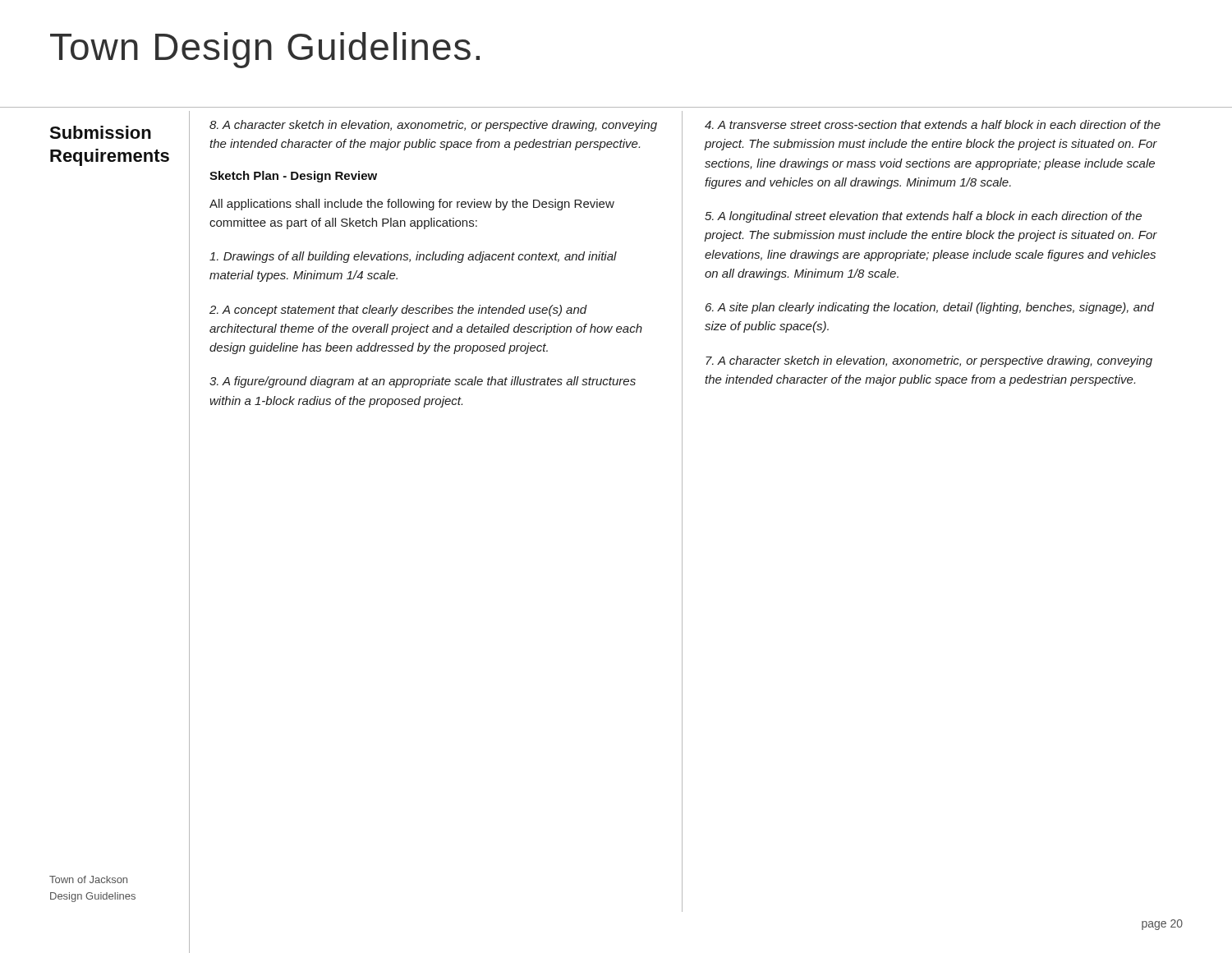
Task: Find the text starting "4. A transverse street cross-section that"
Action: click(x=933, y=153)
